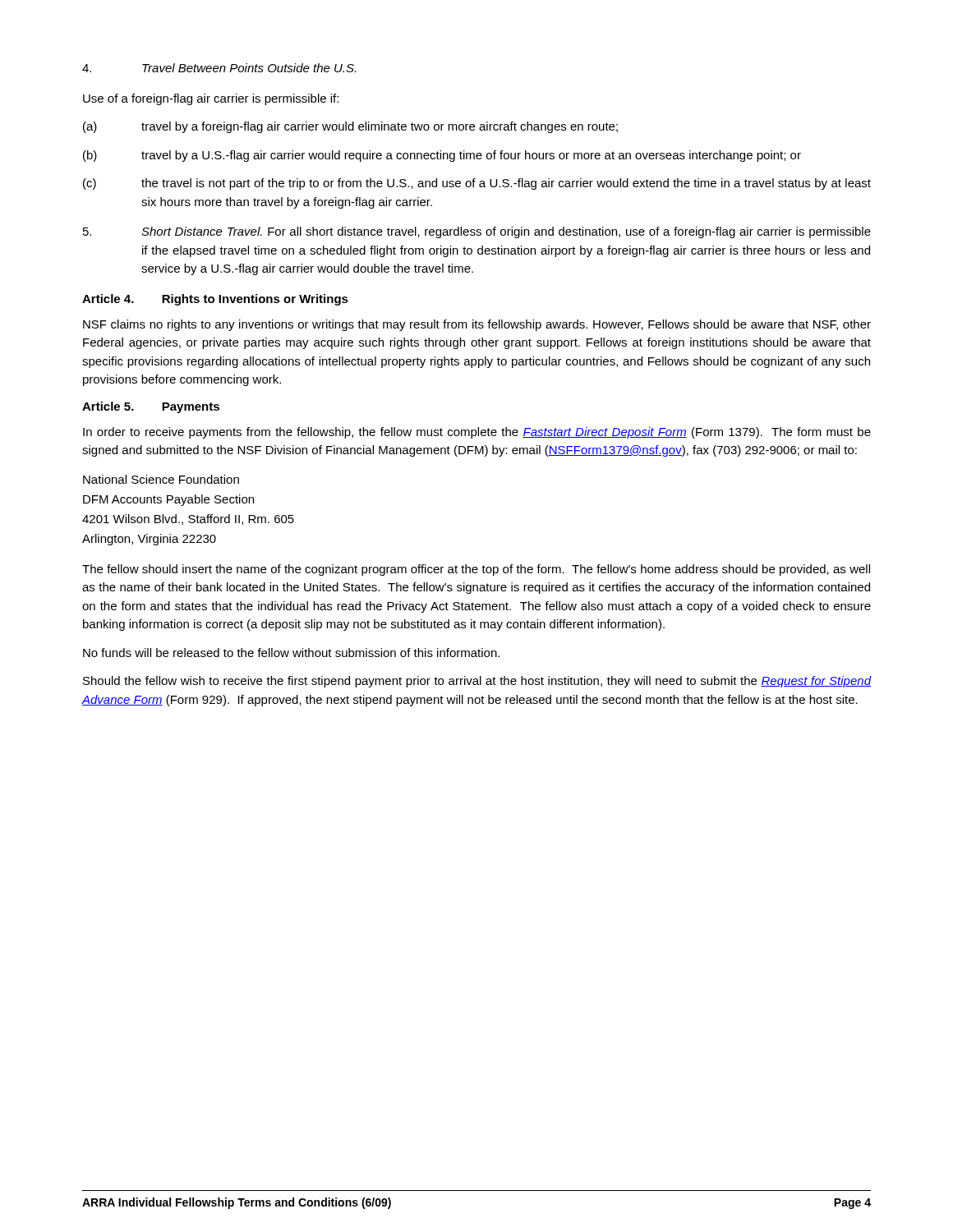Find the block starting "The fellow should insert the"

pyautogui.click(x=476, y=597)
